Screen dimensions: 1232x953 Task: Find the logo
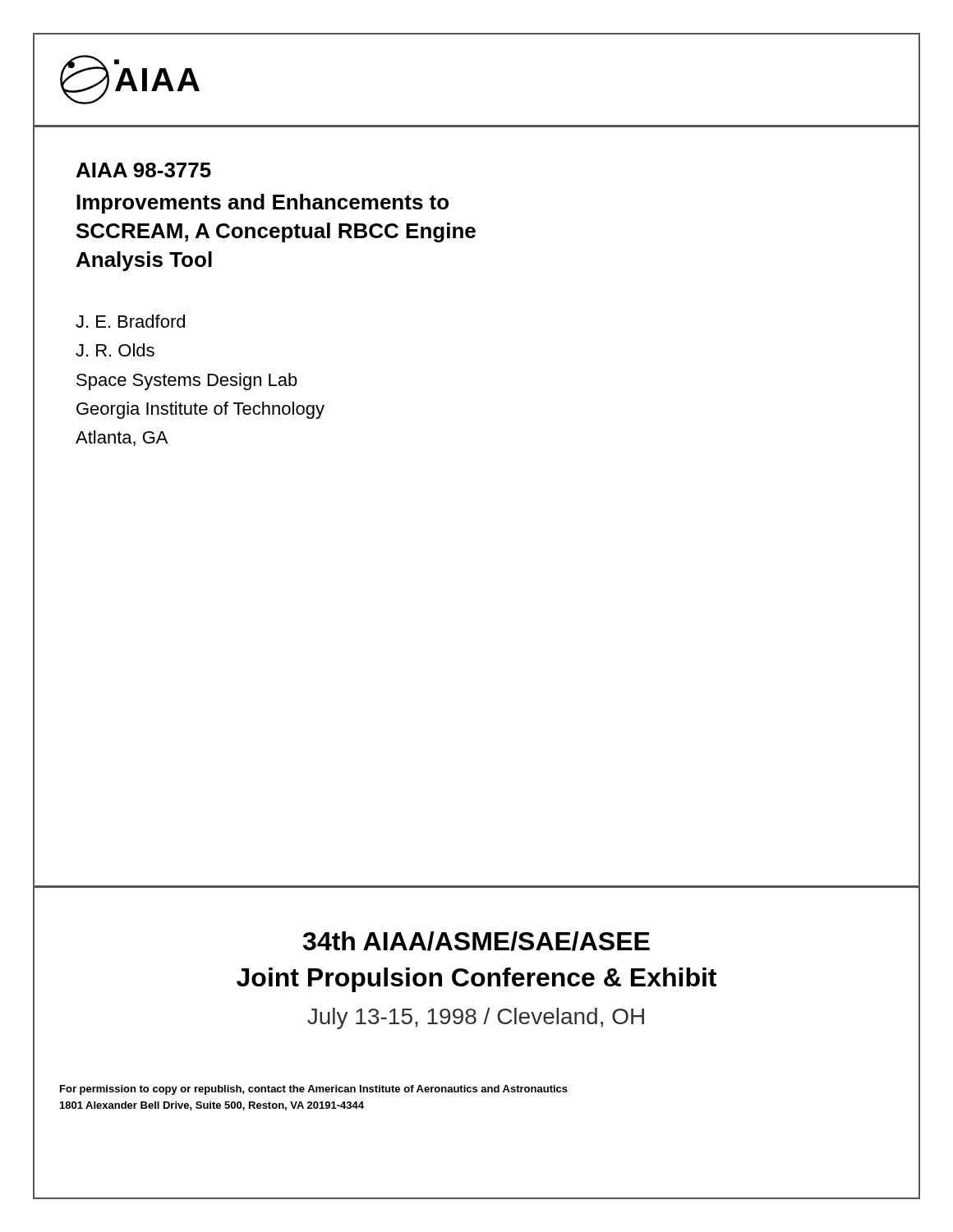[476, 81]
